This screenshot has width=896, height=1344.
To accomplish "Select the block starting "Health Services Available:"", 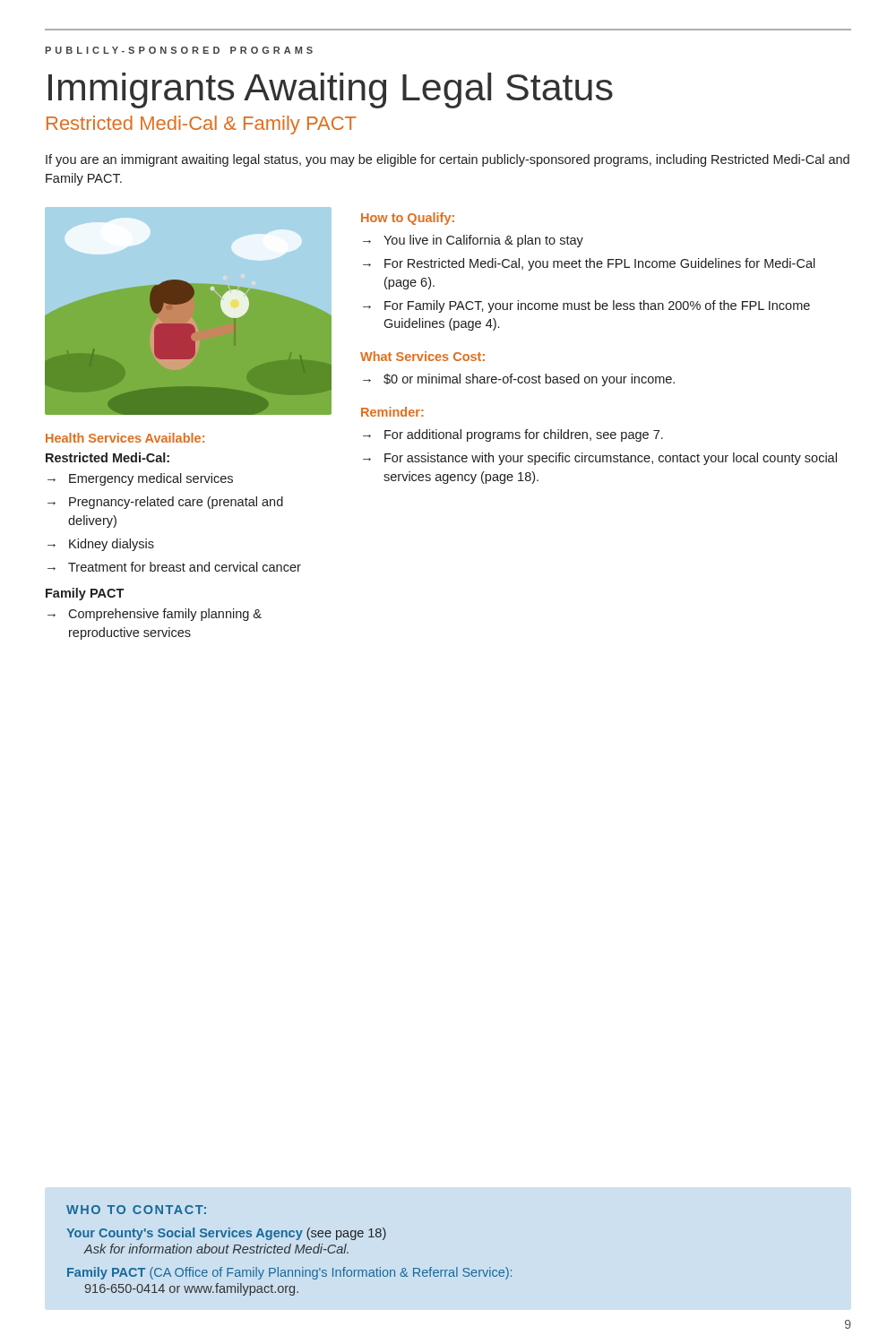I will point(125,438).
